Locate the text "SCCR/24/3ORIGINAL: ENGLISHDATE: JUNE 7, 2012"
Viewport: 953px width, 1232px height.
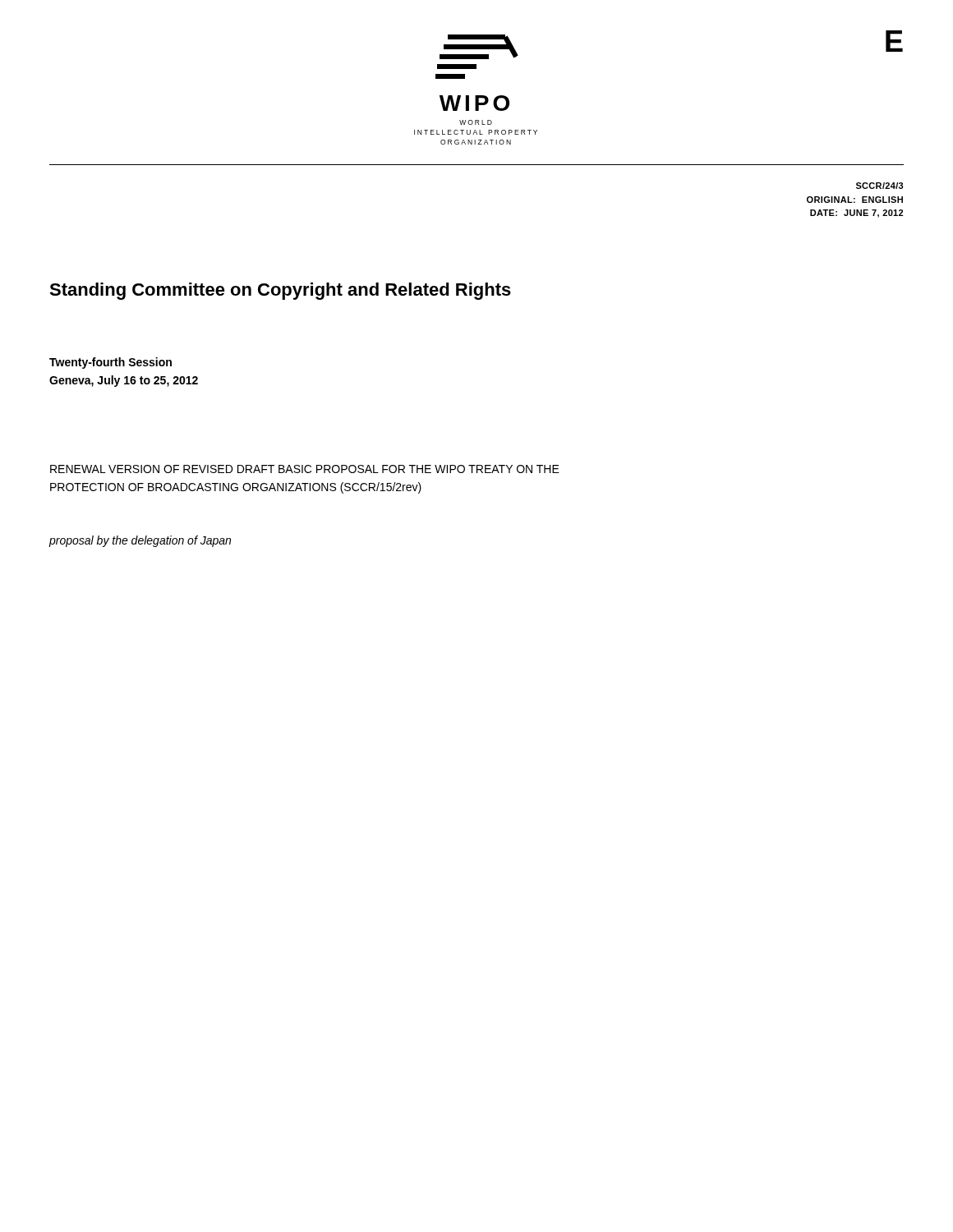coord(855,199)
